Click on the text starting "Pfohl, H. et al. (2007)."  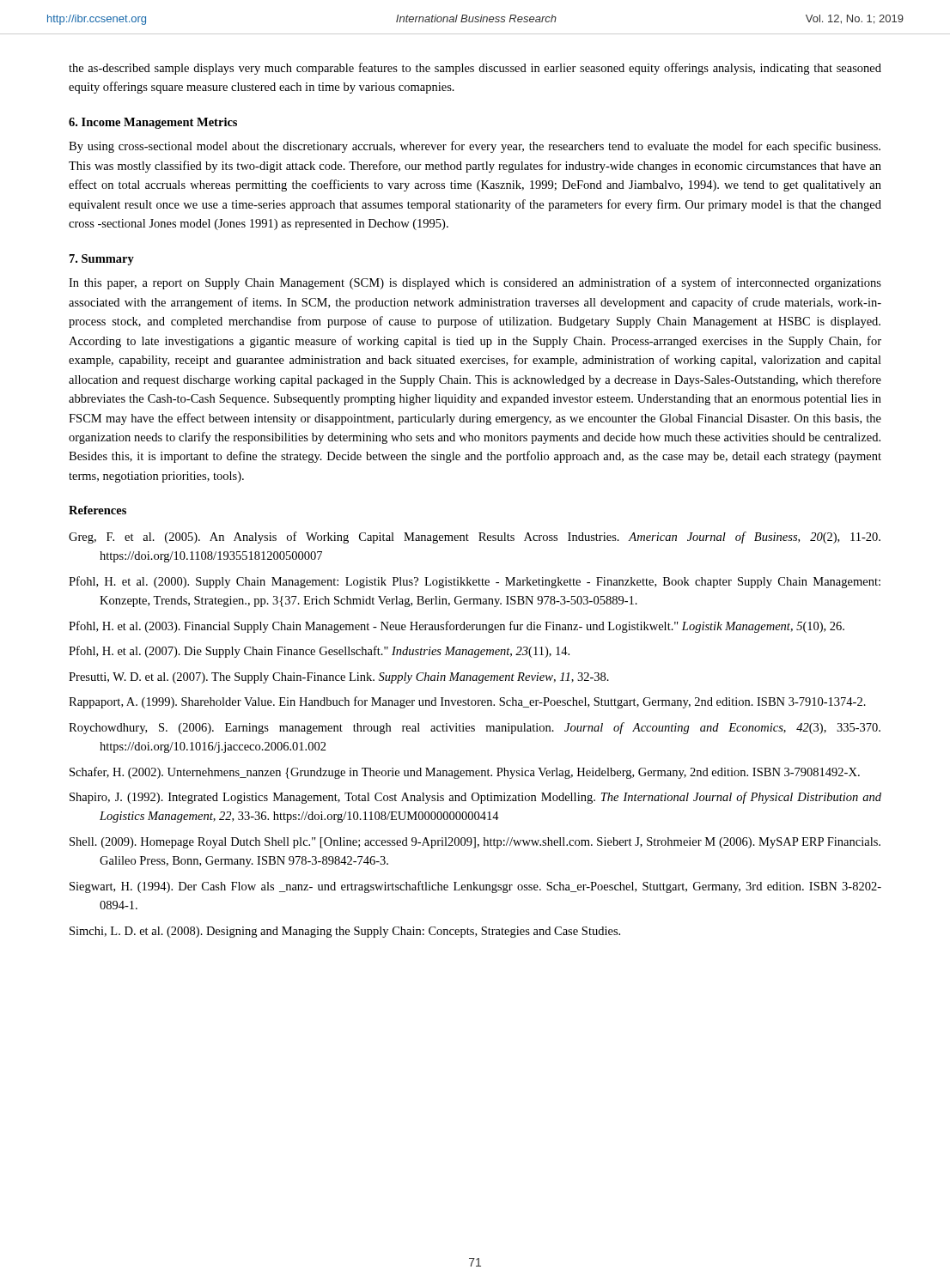[320, 651]
